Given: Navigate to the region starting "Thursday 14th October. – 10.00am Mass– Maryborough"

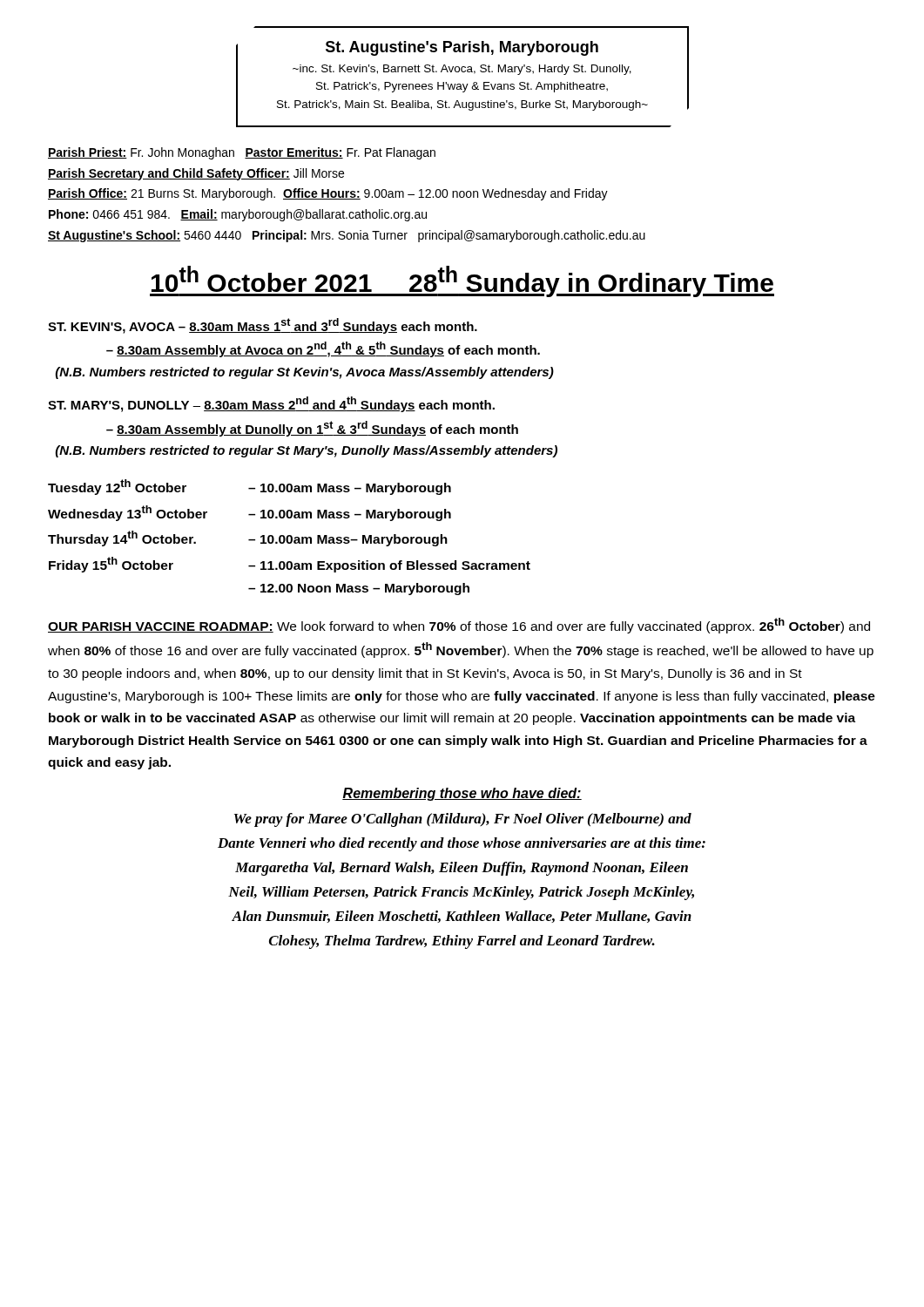Looking at the screenshot, I should pos(248,538).
